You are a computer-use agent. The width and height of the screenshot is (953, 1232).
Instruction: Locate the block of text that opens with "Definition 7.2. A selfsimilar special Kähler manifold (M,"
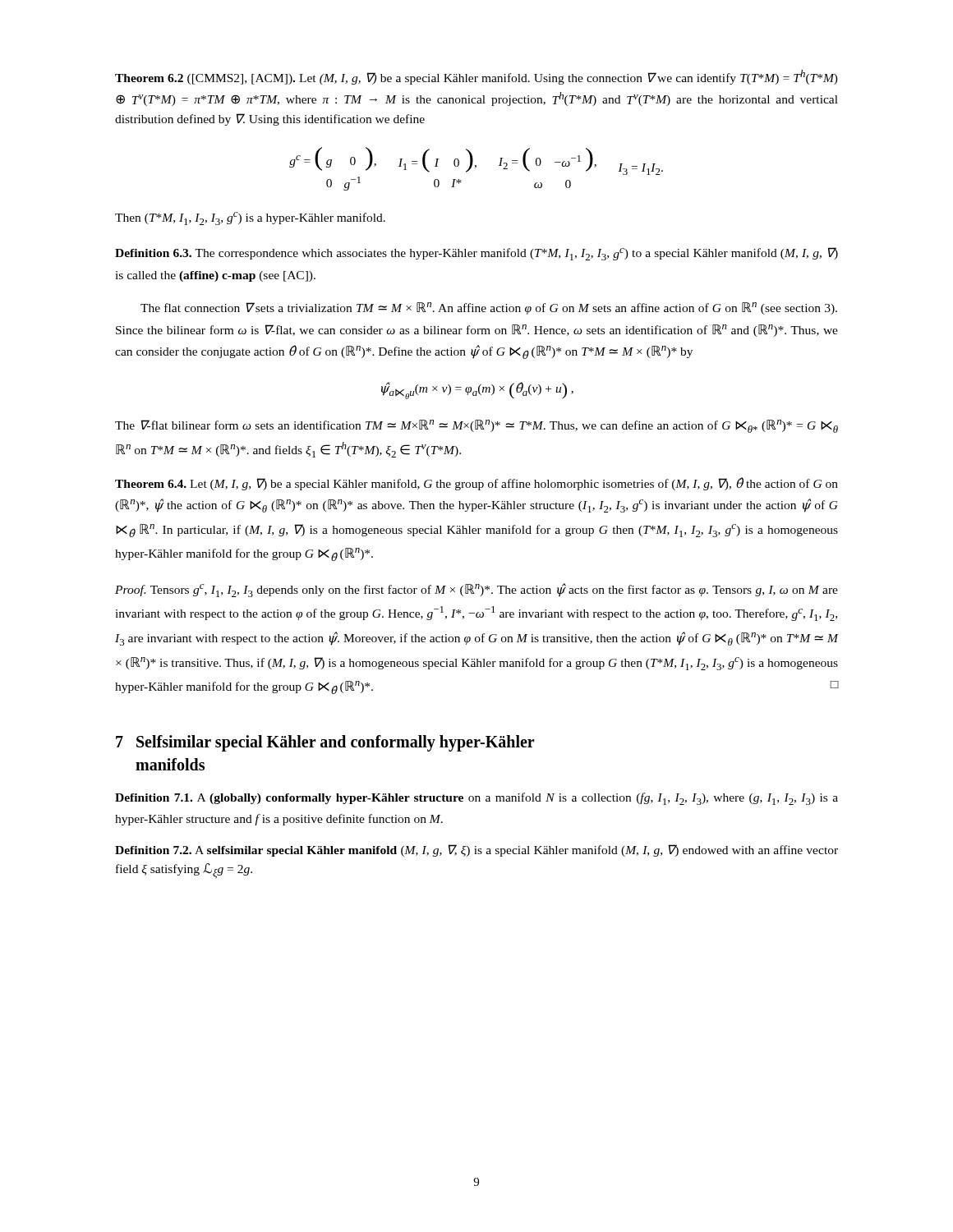tap(476, 860)
